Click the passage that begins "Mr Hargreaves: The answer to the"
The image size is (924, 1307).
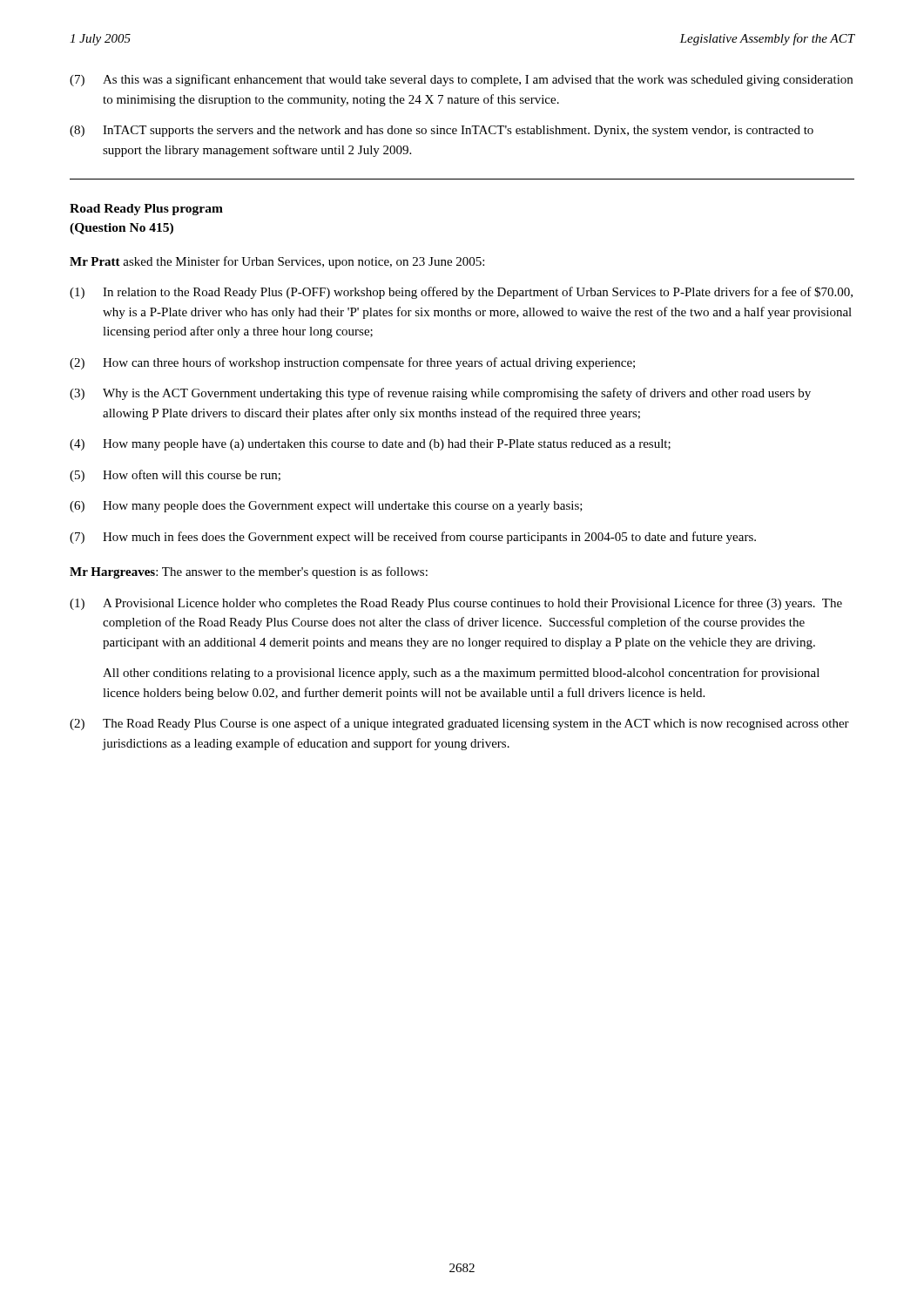coord(249,572)
